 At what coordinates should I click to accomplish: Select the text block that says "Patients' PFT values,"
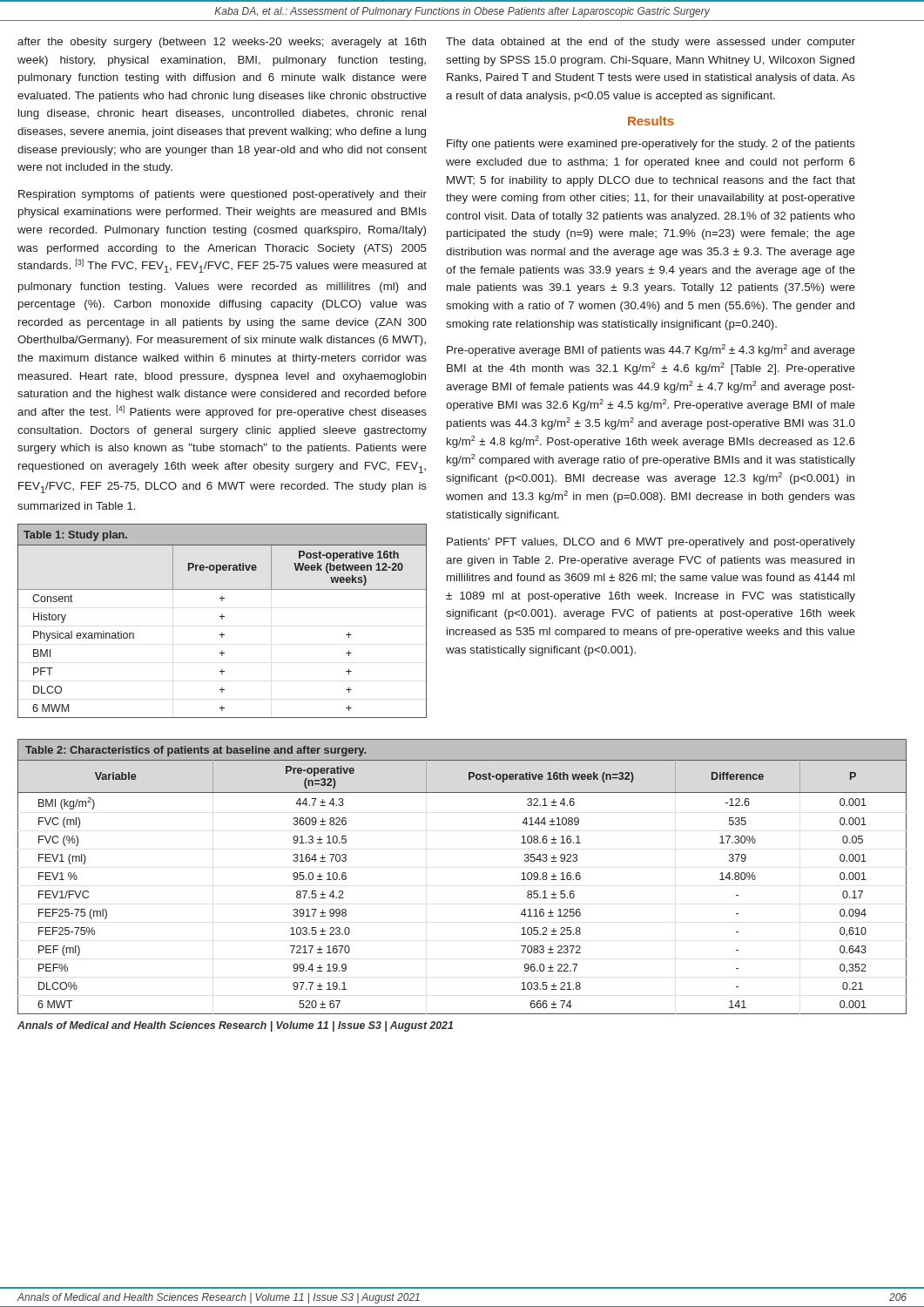pos(651,596)
